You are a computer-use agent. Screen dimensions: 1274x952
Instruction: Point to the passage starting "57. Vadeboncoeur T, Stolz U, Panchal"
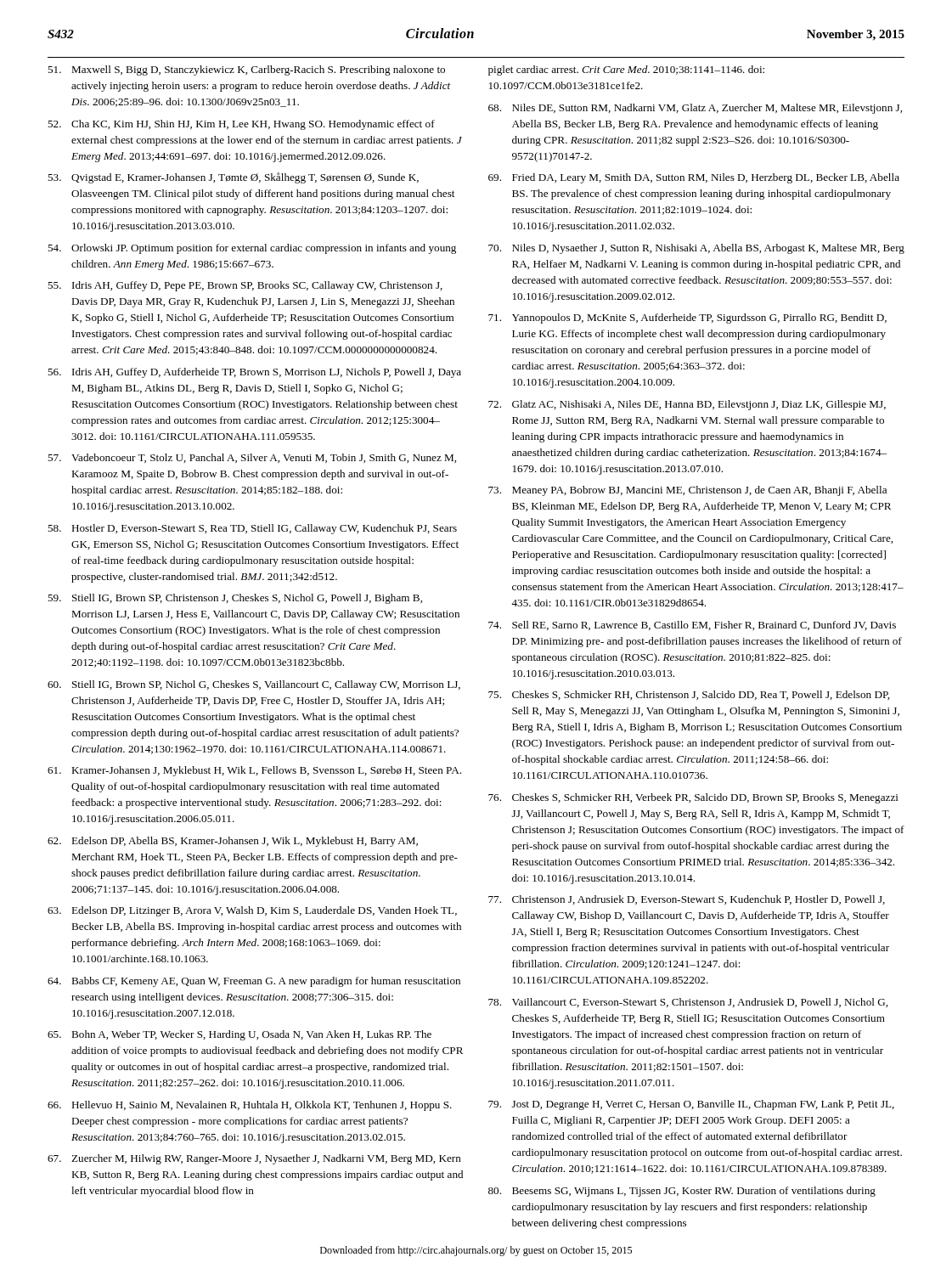tap(256, 482)
